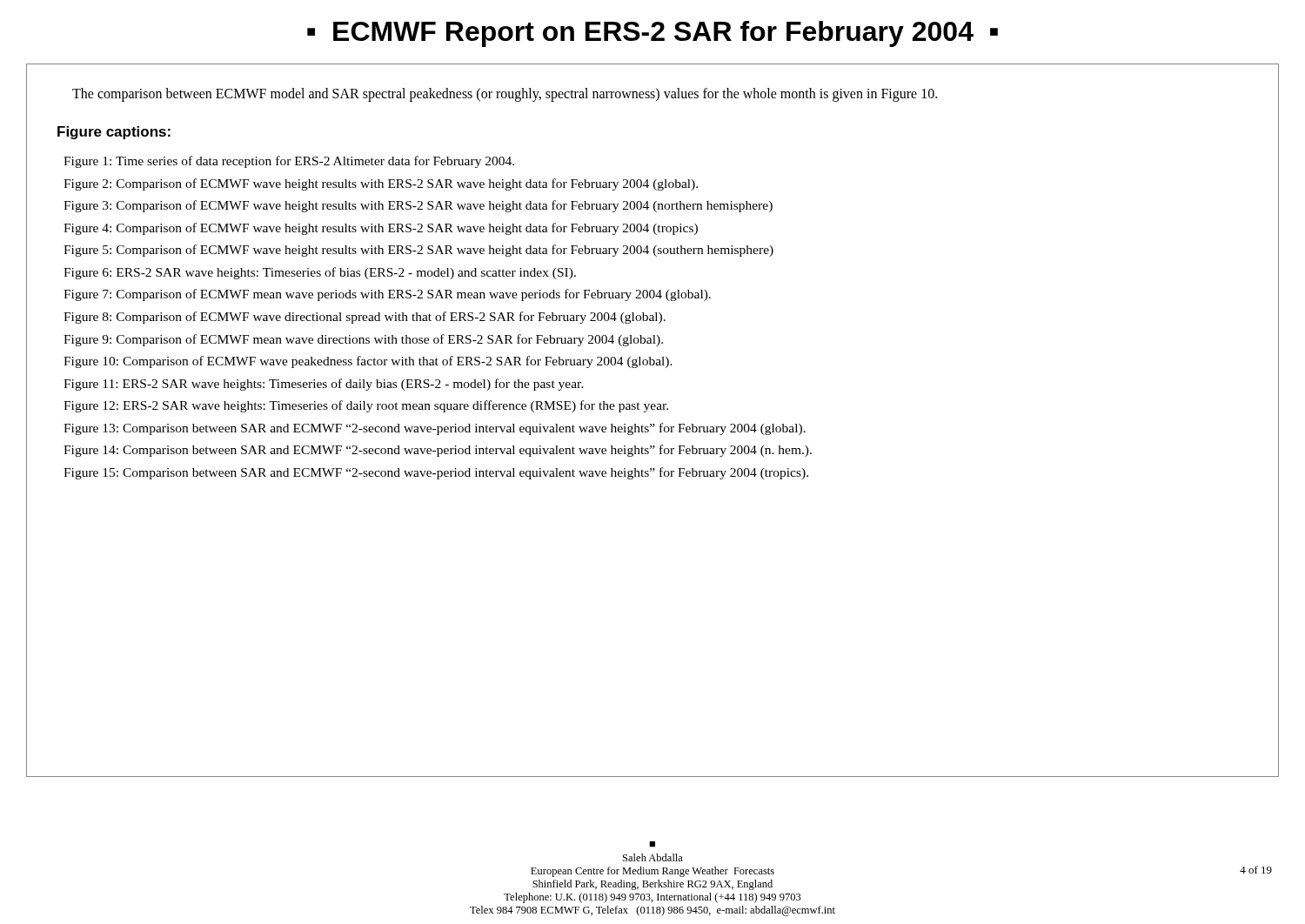Viewport: 1305px width, 924px height.
Task: Locate the element starting "Figure 8: Comparison of ECMWF wave directional"
Action: [657, 316]
